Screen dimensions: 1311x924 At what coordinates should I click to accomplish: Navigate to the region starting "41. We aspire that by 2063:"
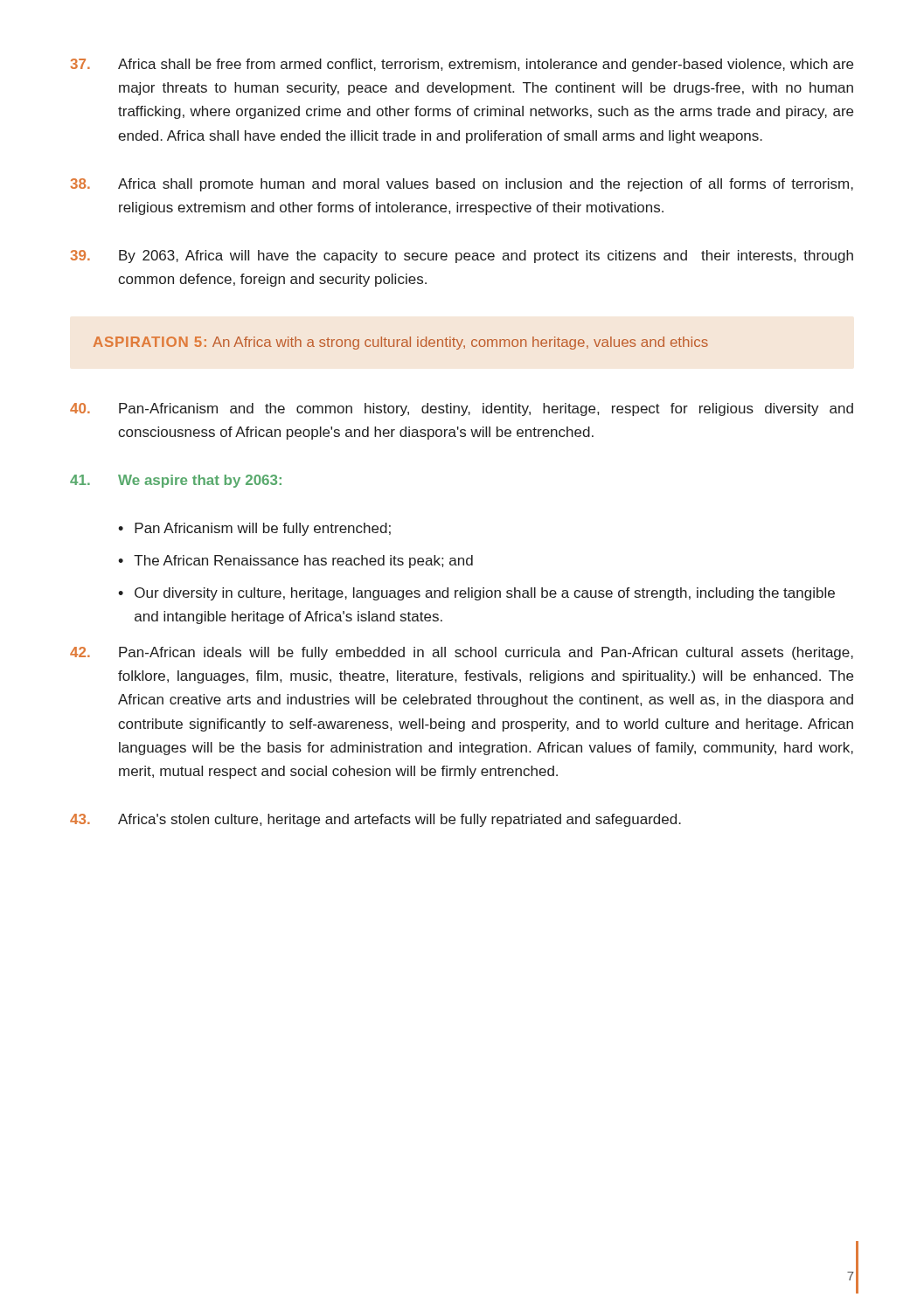(x=176, y=481)
